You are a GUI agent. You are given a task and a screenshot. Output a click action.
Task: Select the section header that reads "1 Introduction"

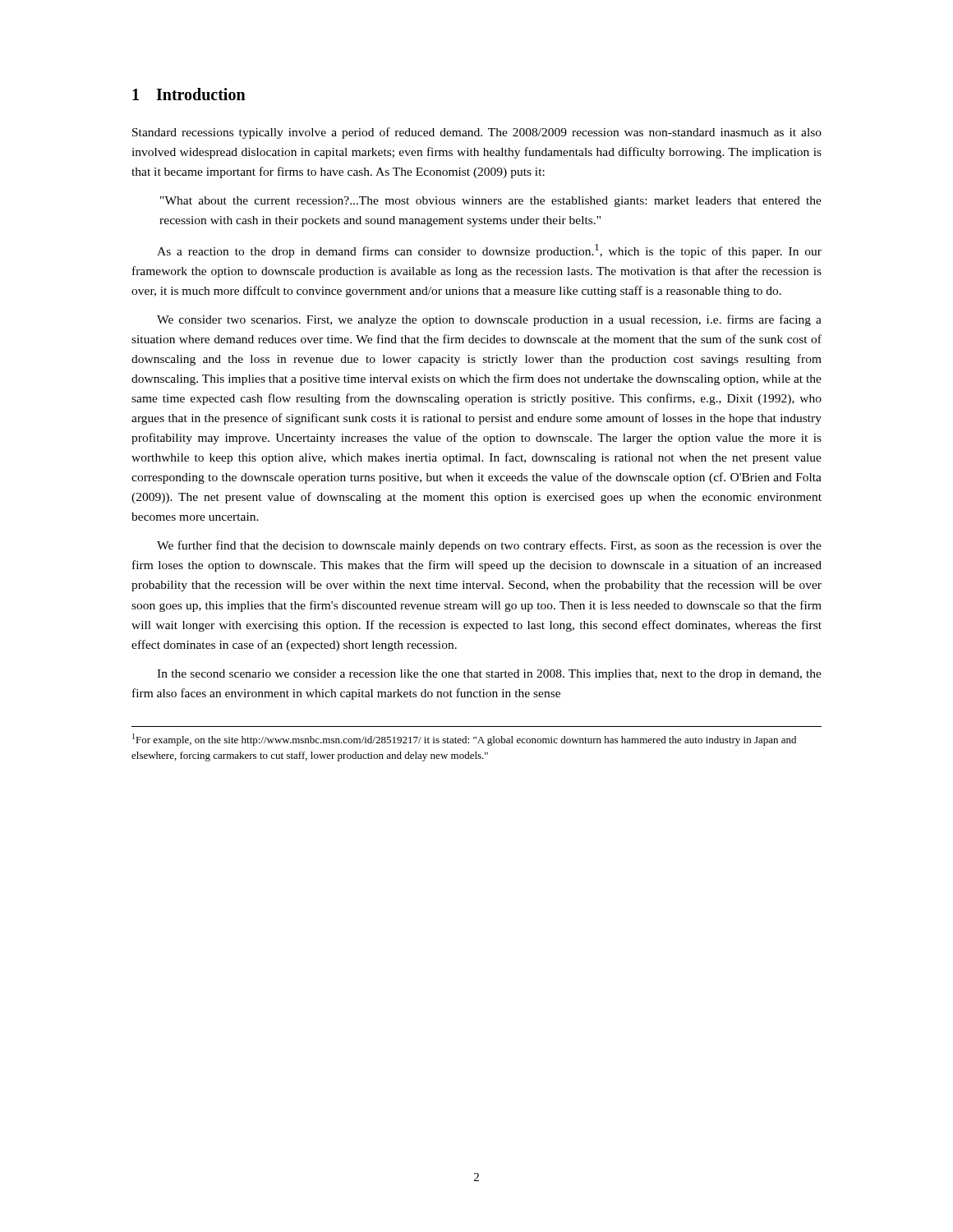189,94
